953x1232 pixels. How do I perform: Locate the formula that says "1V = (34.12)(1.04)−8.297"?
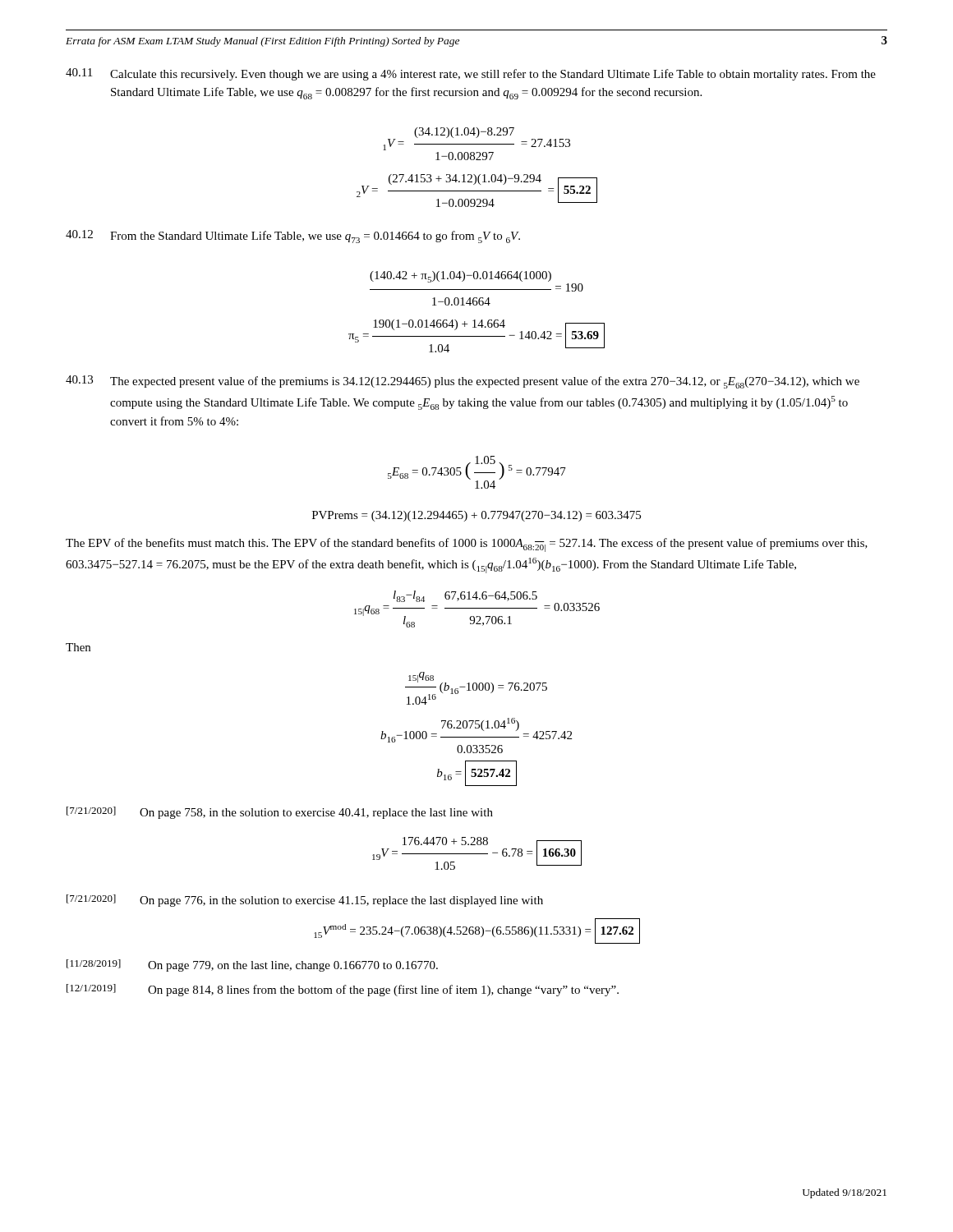tap(476, 168)
